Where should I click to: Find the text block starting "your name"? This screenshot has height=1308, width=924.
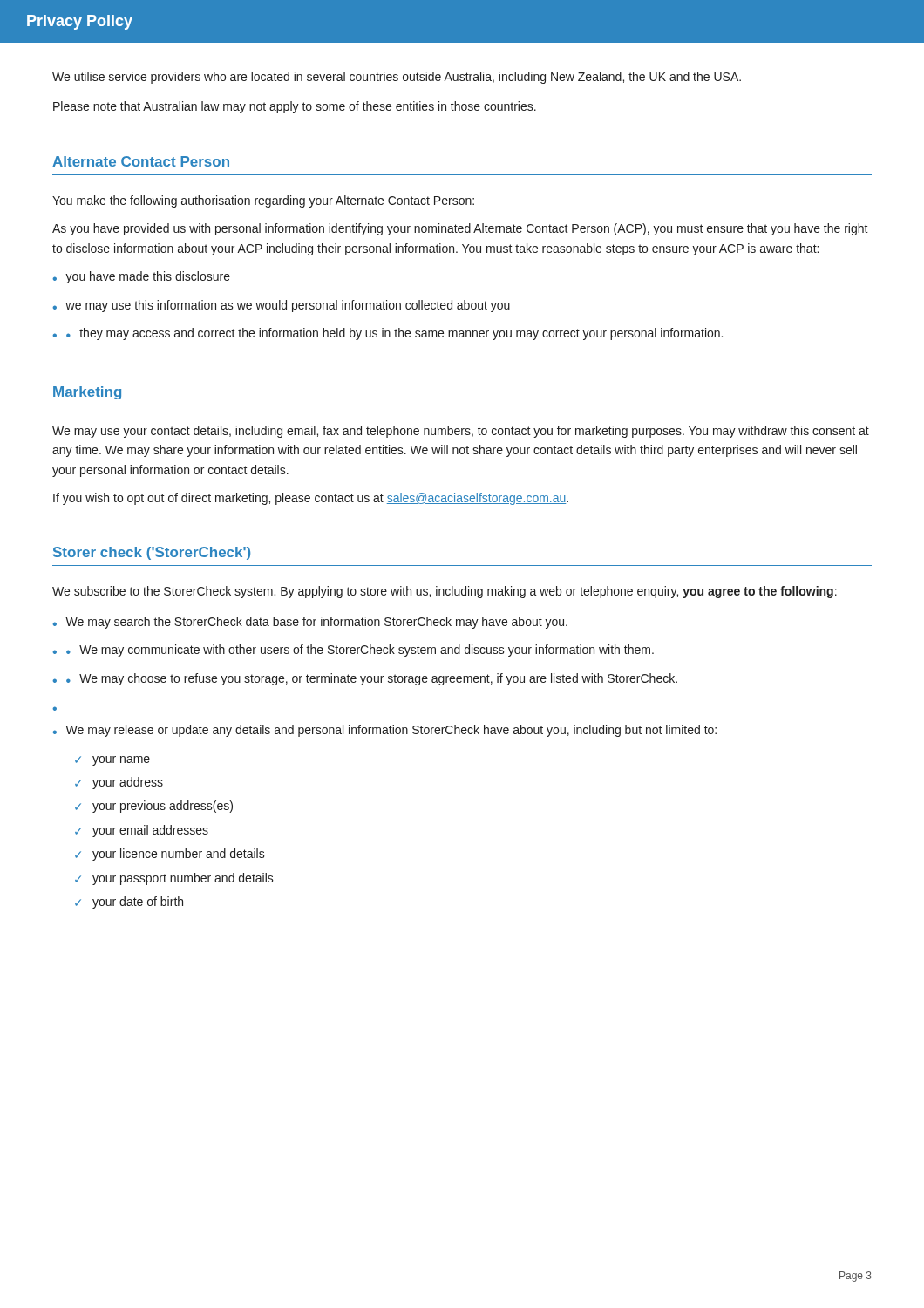coord(121,758)
